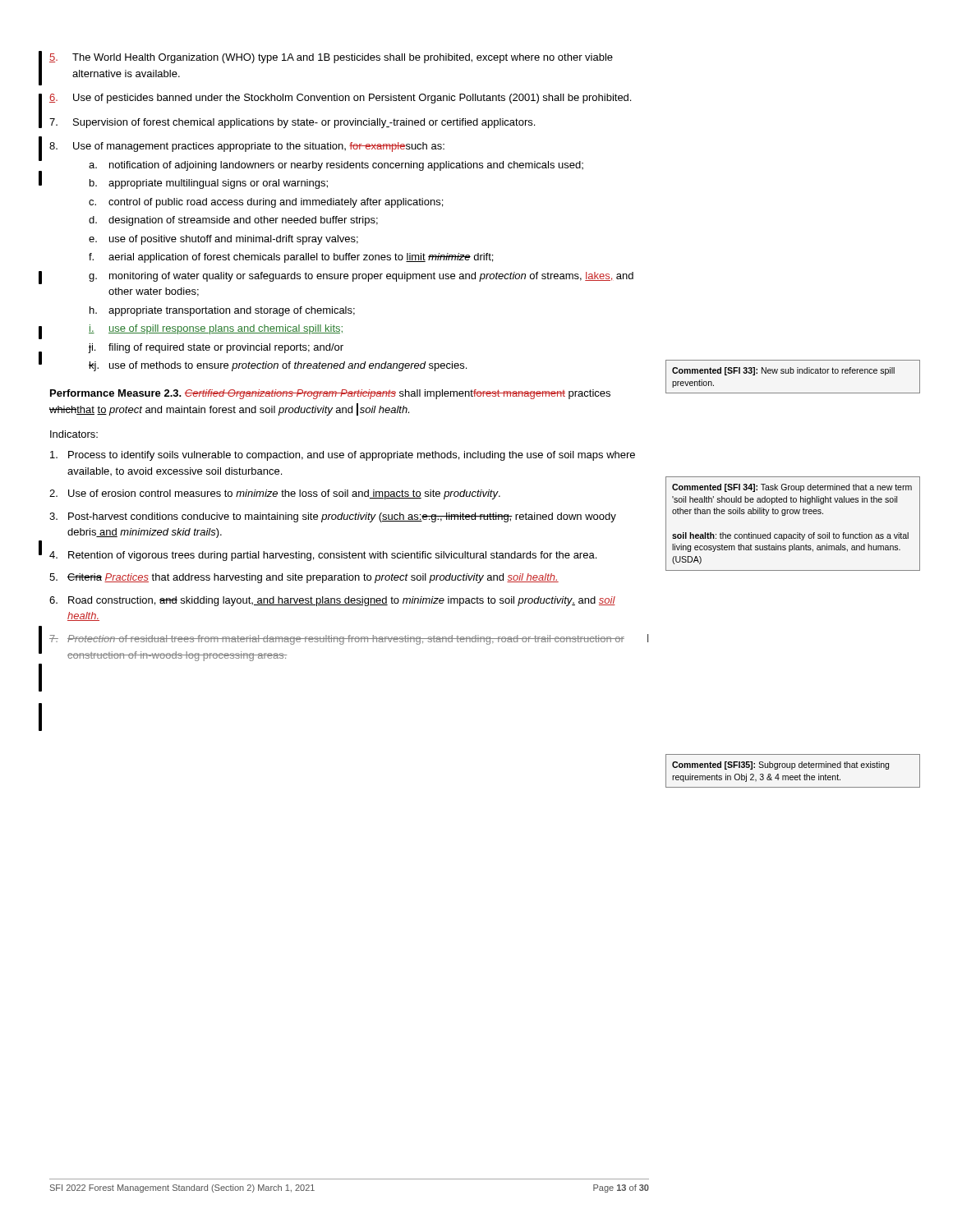Image resolution: width=953 pixels, height=1232 pixels.
Task: Navigate to the text starting "6. Use of"
Action: tap(345, 98)
